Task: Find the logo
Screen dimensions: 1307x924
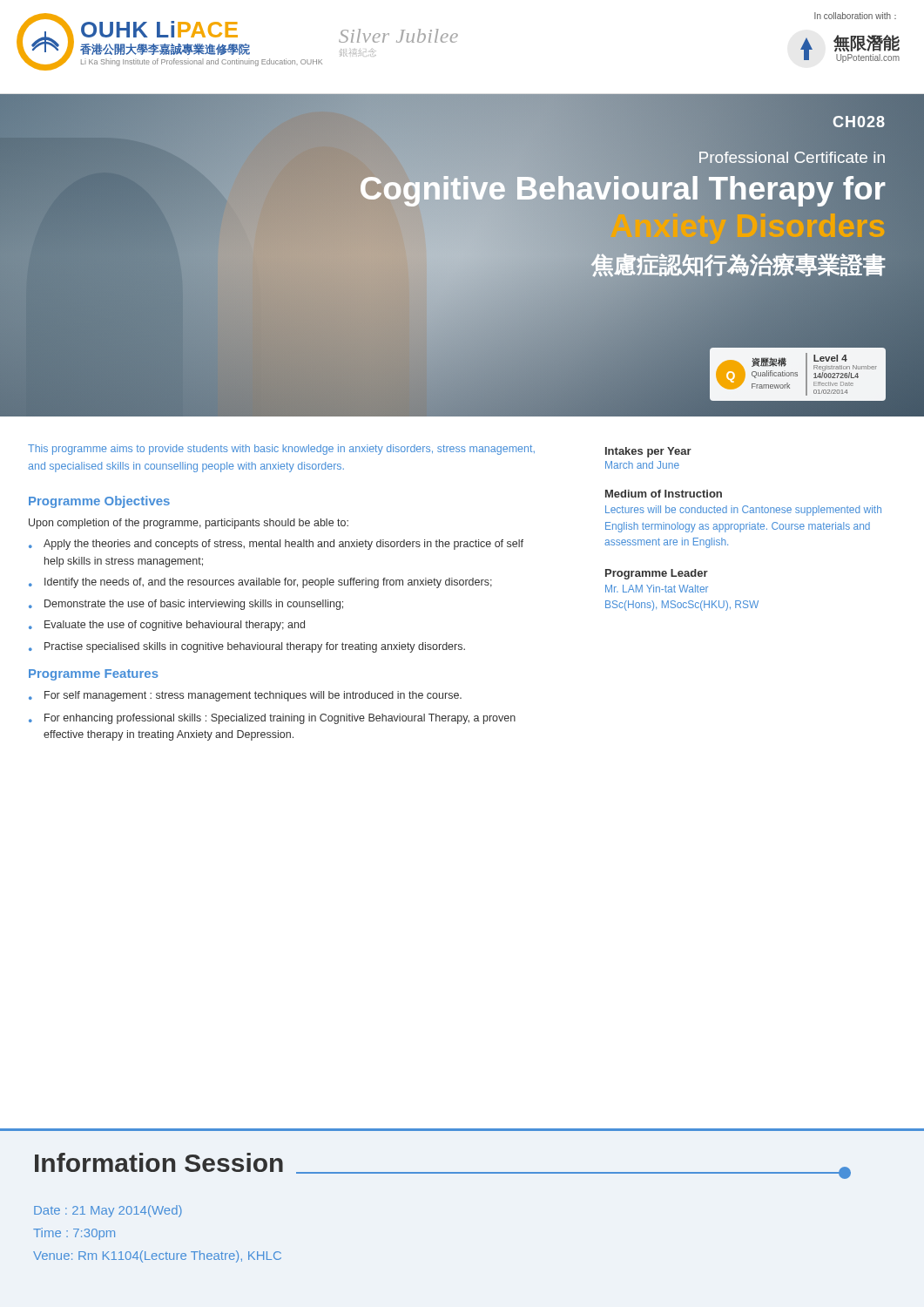Action: 798,374
